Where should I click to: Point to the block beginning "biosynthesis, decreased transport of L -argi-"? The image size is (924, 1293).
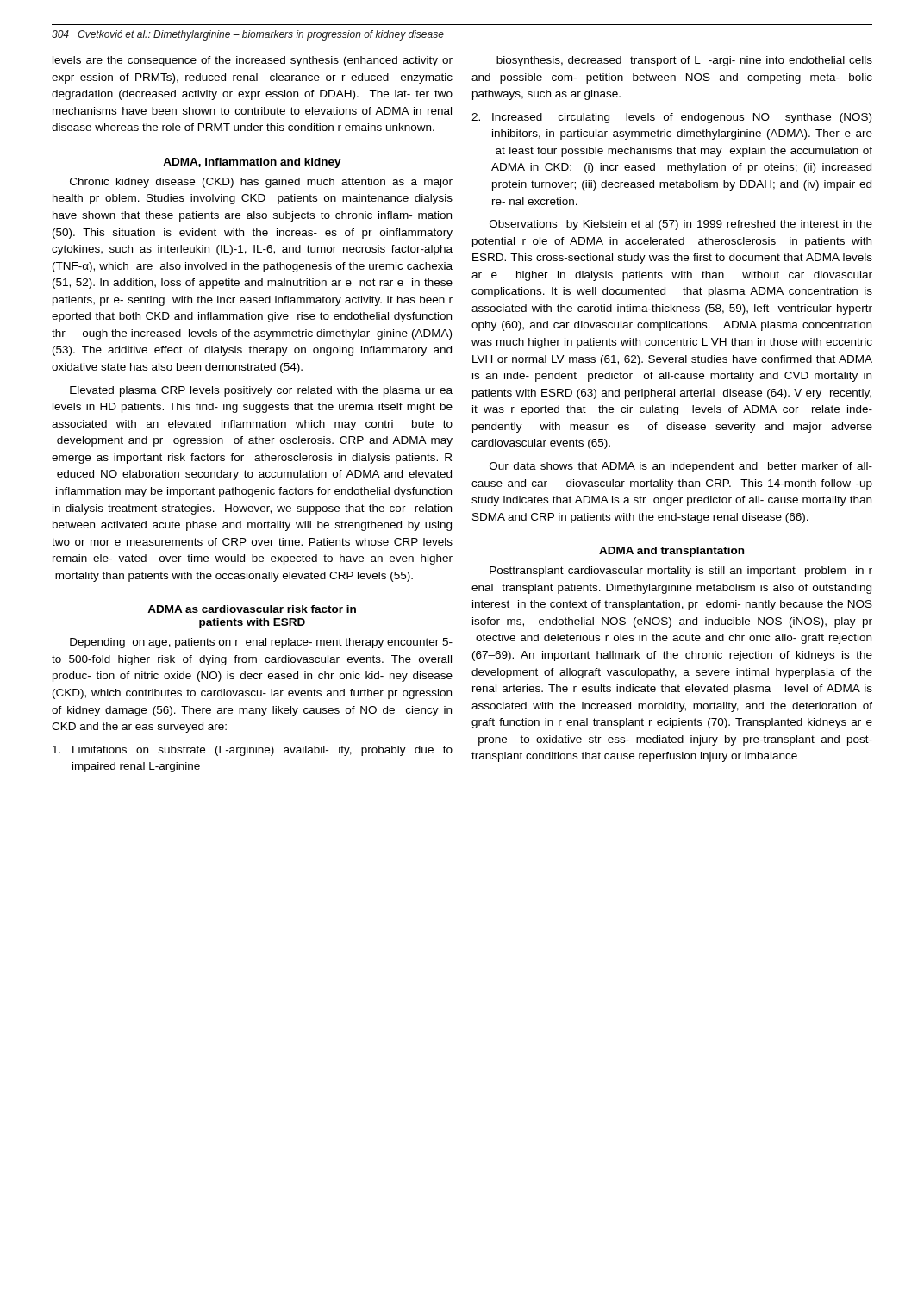pos(672,77)
